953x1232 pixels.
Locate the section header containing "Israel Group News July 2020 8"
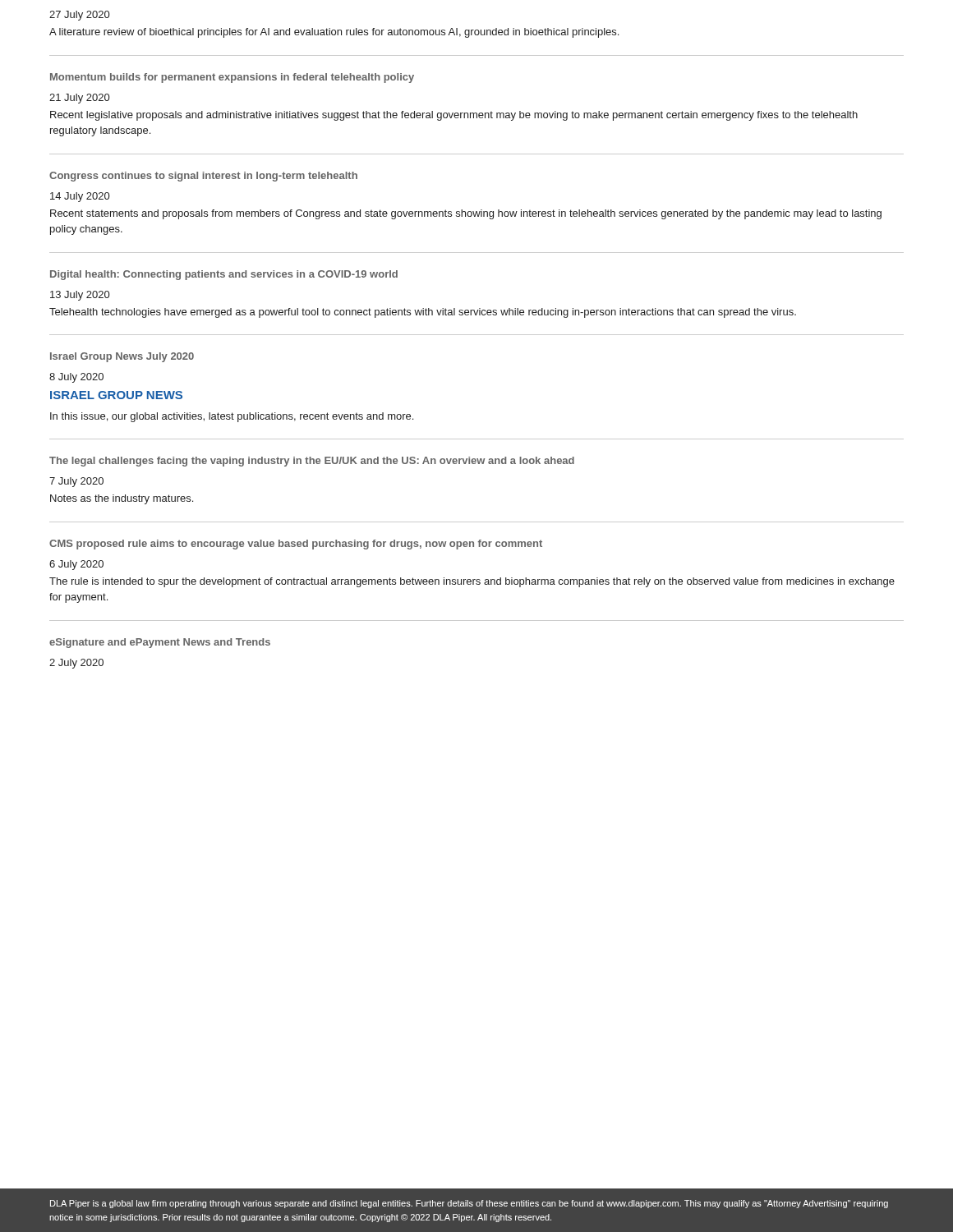point(122,357)
